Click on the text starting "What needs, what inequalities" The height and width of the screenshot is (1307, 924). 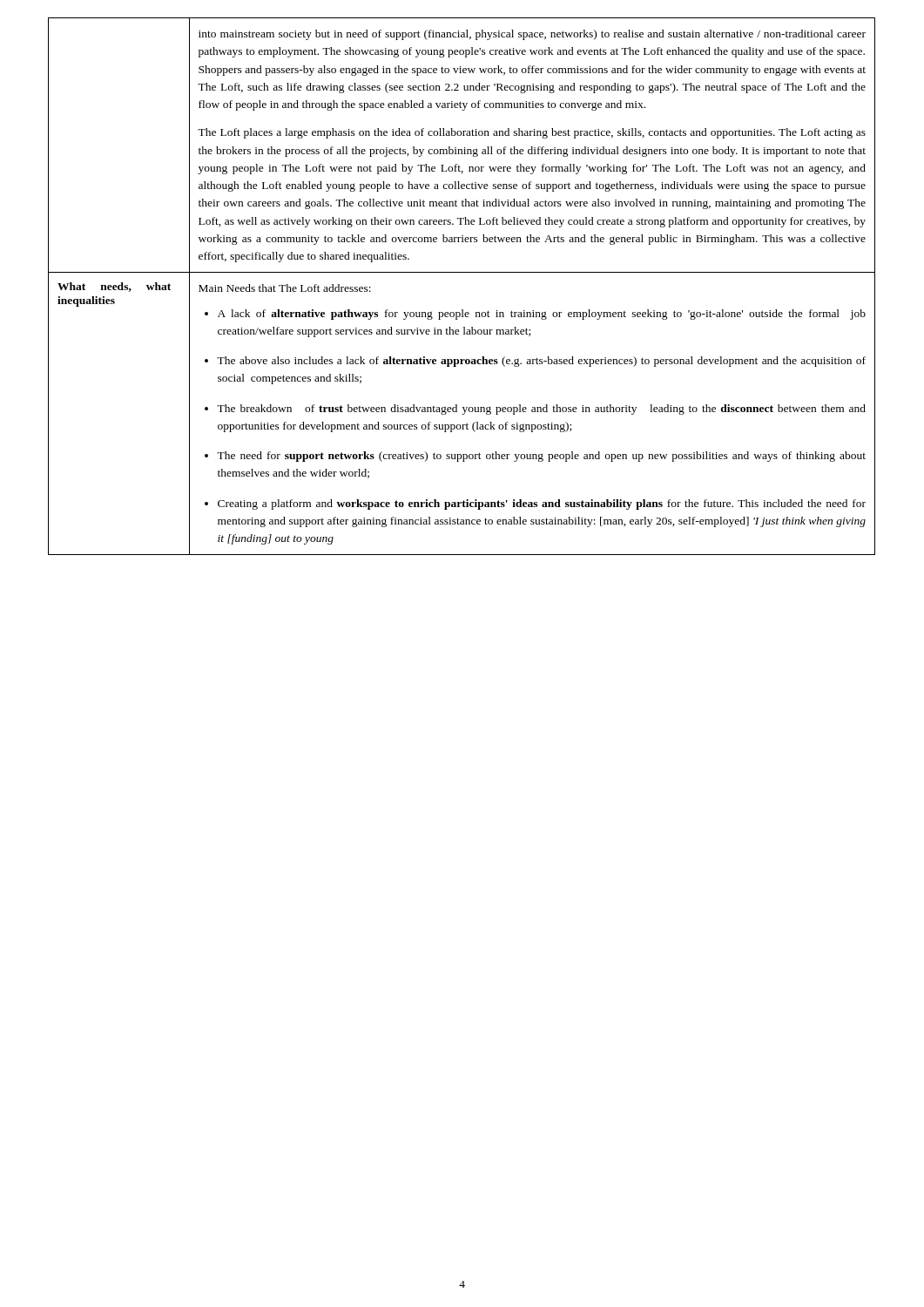114,293
